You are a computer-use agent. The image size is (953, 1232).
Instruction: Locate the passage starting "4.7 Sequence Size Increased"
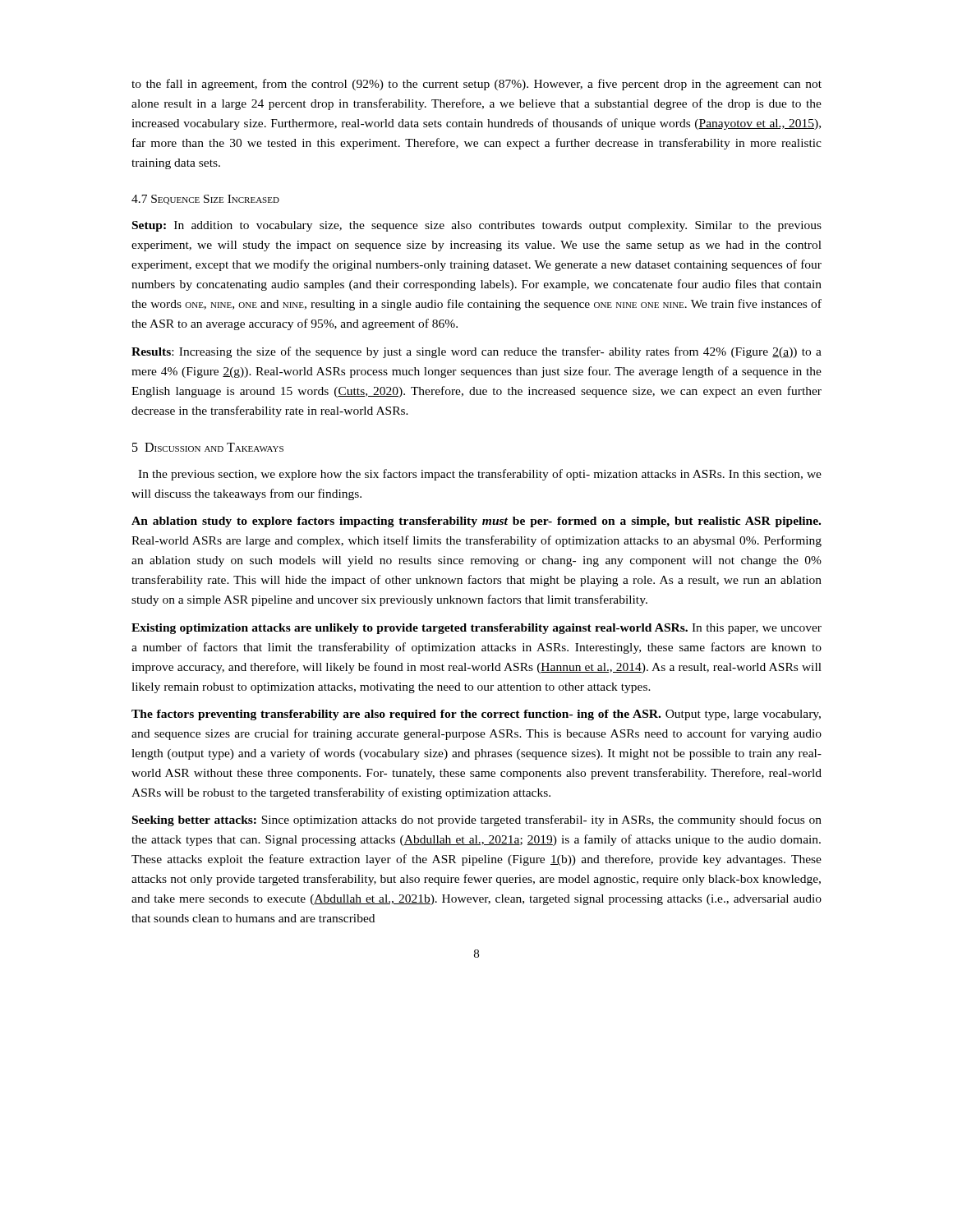[x=205, y=199]
